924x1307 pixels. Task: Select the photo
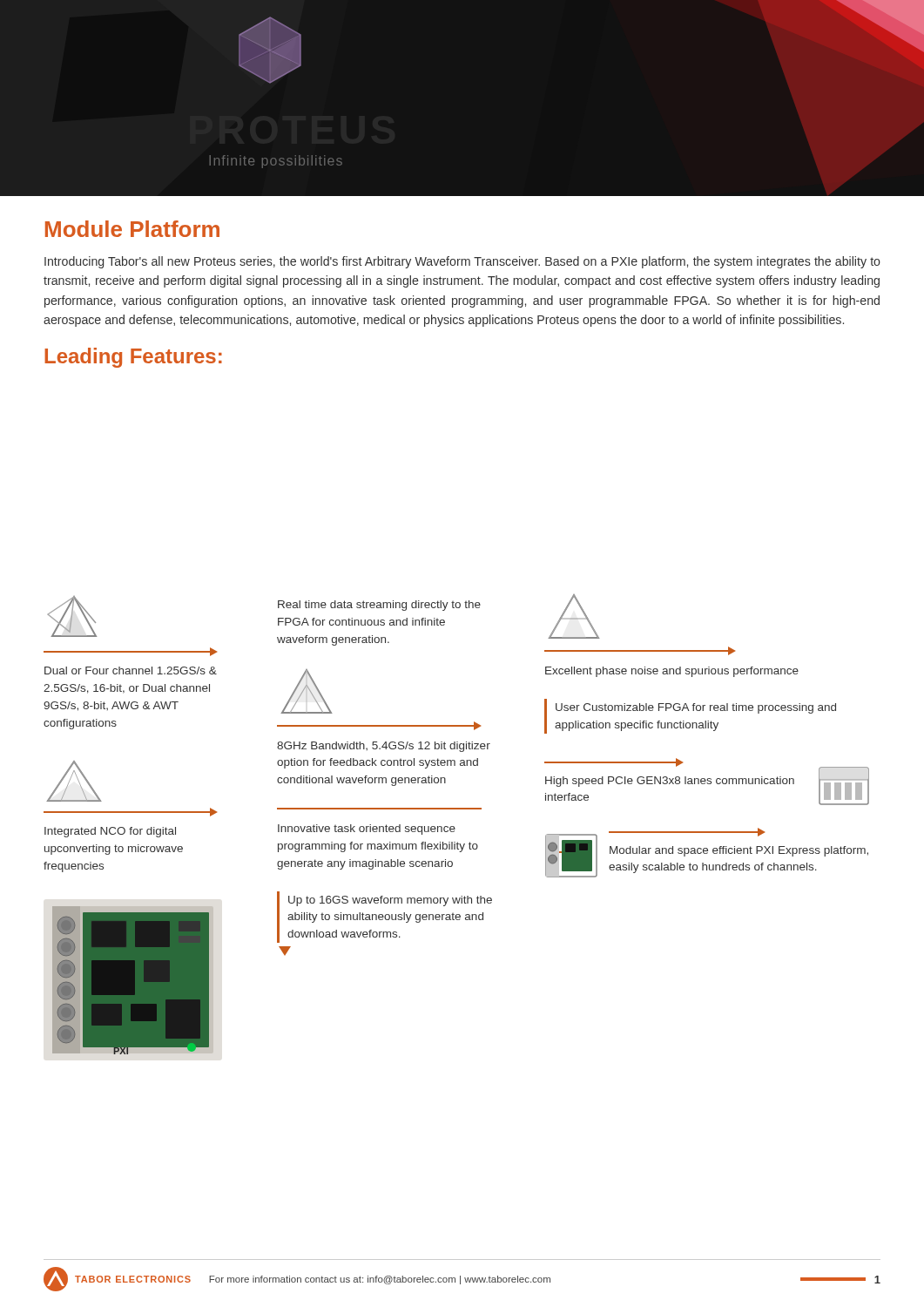(133, 980)
